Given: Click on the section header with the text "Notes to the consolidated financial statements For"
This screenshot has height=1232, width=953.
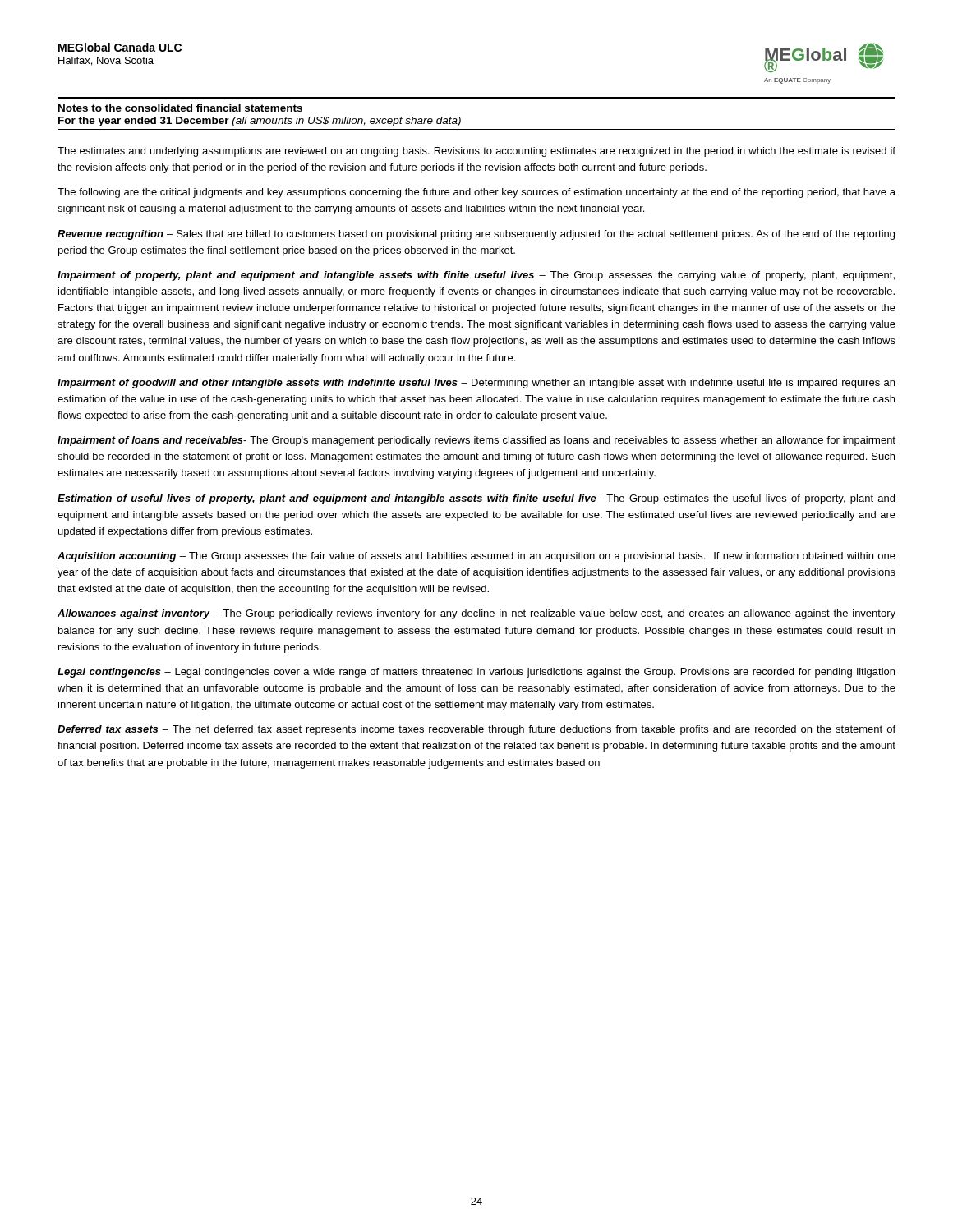Looking at the screenshot, I should 180,108.
